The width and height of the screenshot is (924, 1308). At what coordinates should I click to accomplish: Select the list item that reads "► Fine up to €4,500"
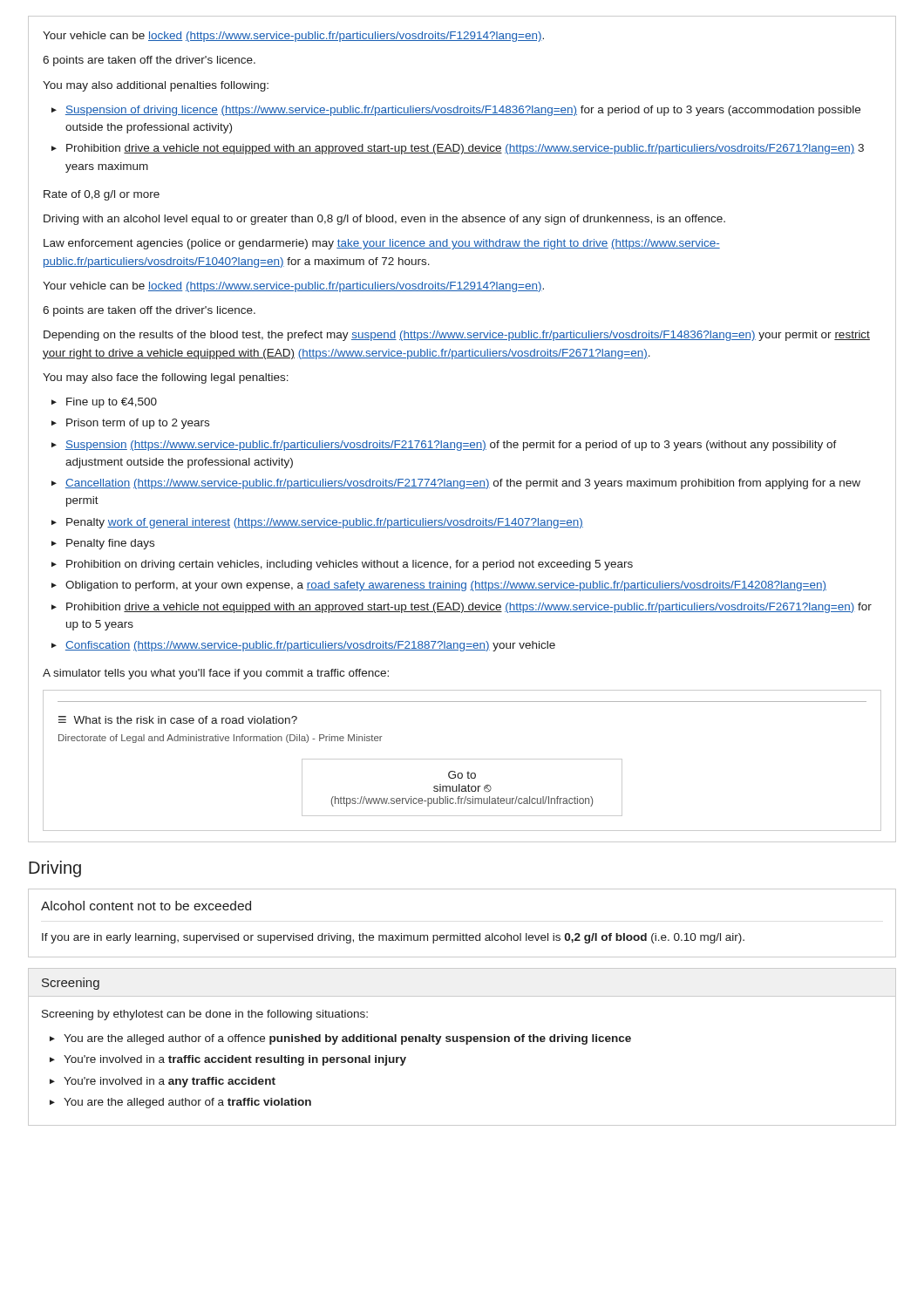pyautogui.click(x=103, y=402)
